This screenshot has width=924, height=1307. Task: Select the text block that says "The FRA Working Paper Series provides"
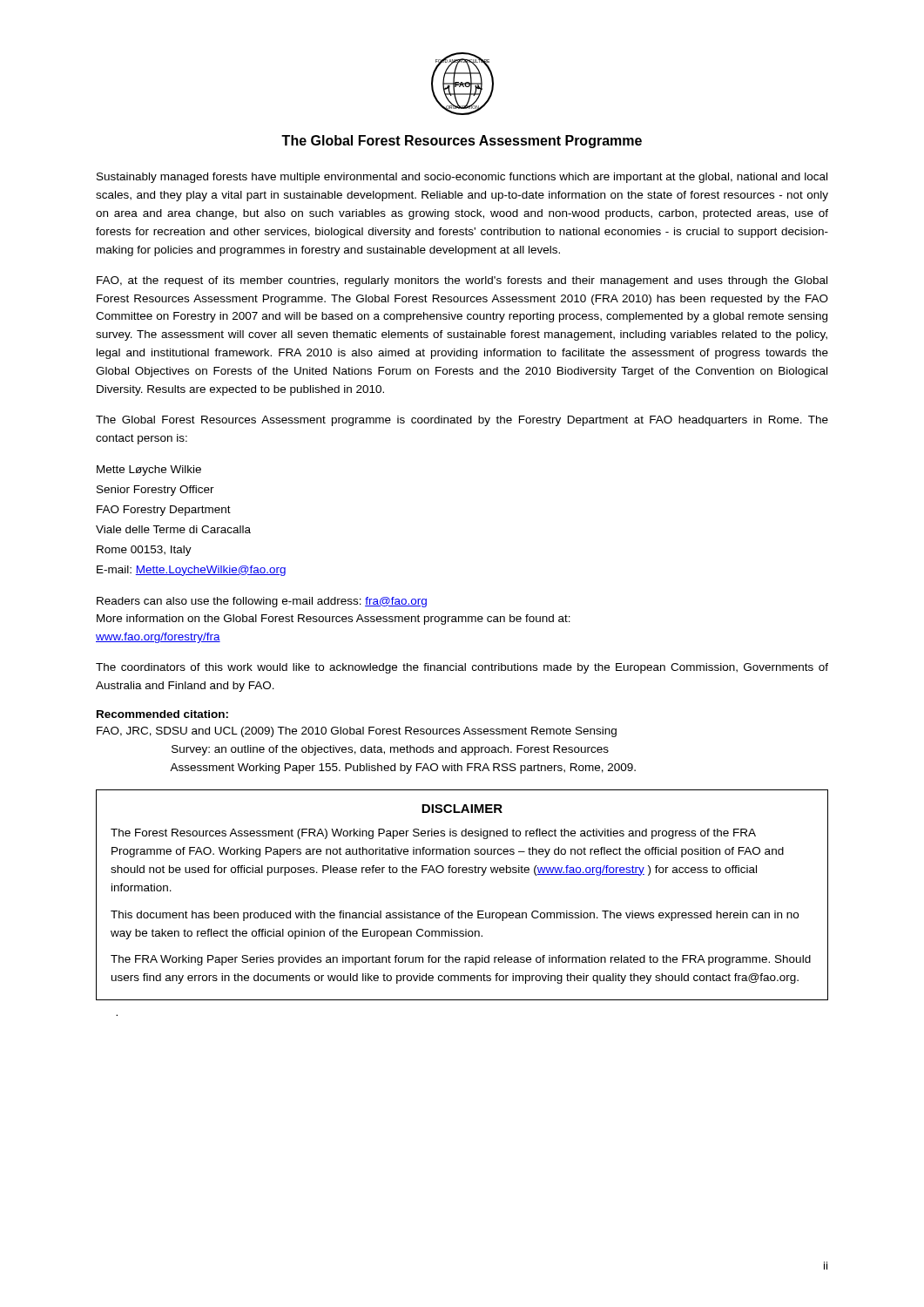461,968
